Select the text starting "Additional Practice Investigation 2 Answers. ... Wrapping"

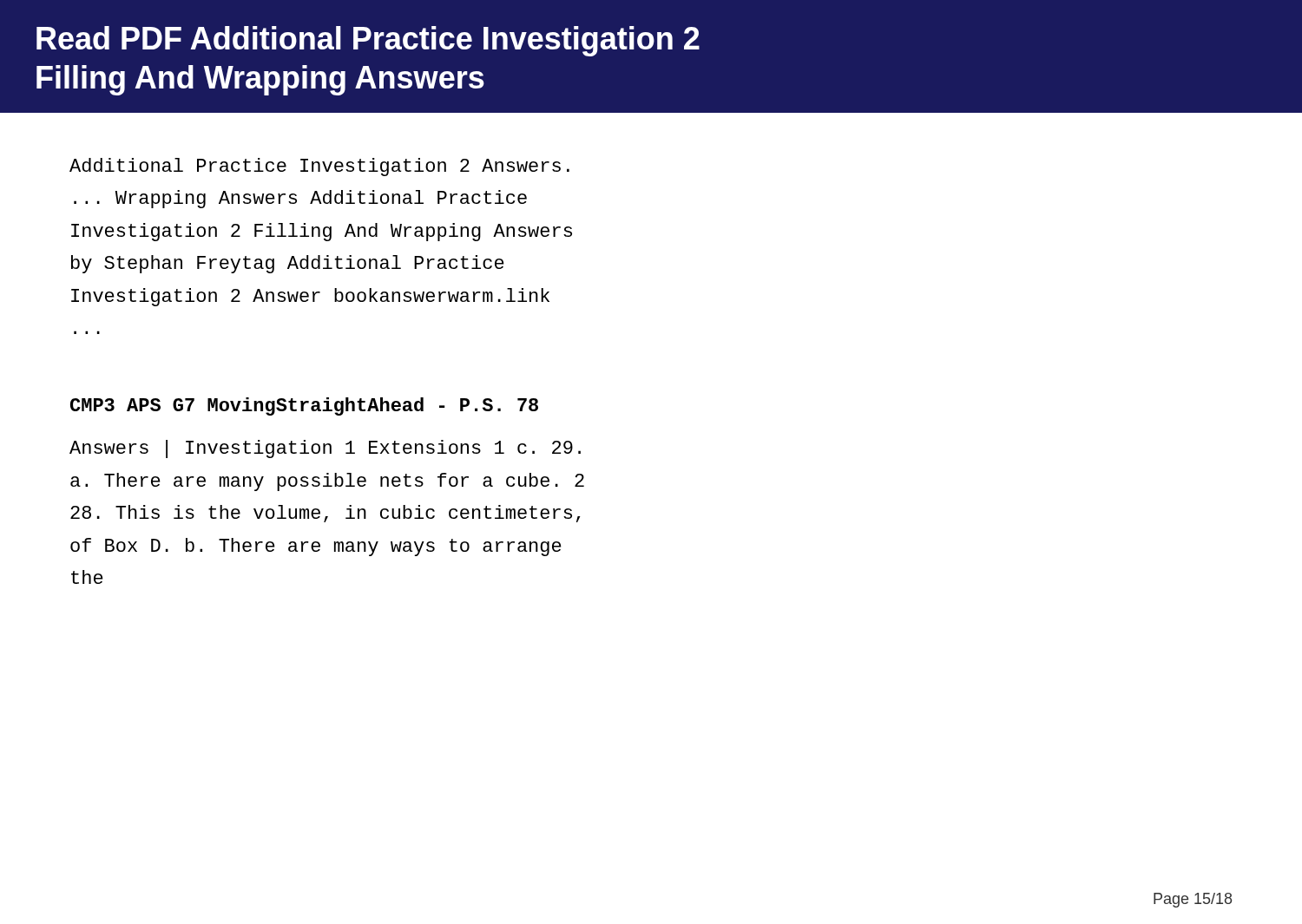click(322, 248)
